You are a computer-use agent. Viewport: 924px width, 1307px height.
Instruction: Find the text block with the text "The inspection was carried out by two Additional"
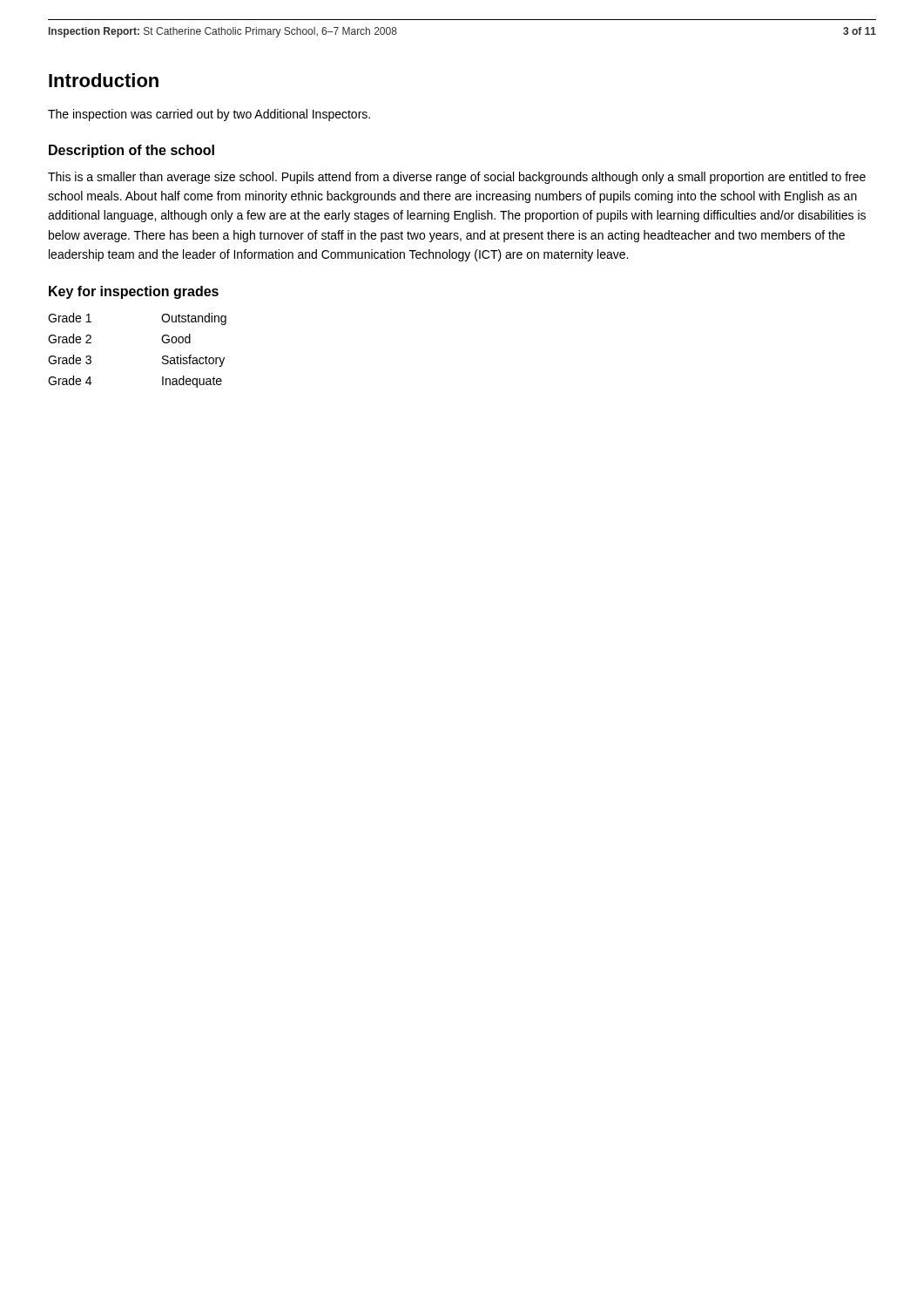[210, 114]
